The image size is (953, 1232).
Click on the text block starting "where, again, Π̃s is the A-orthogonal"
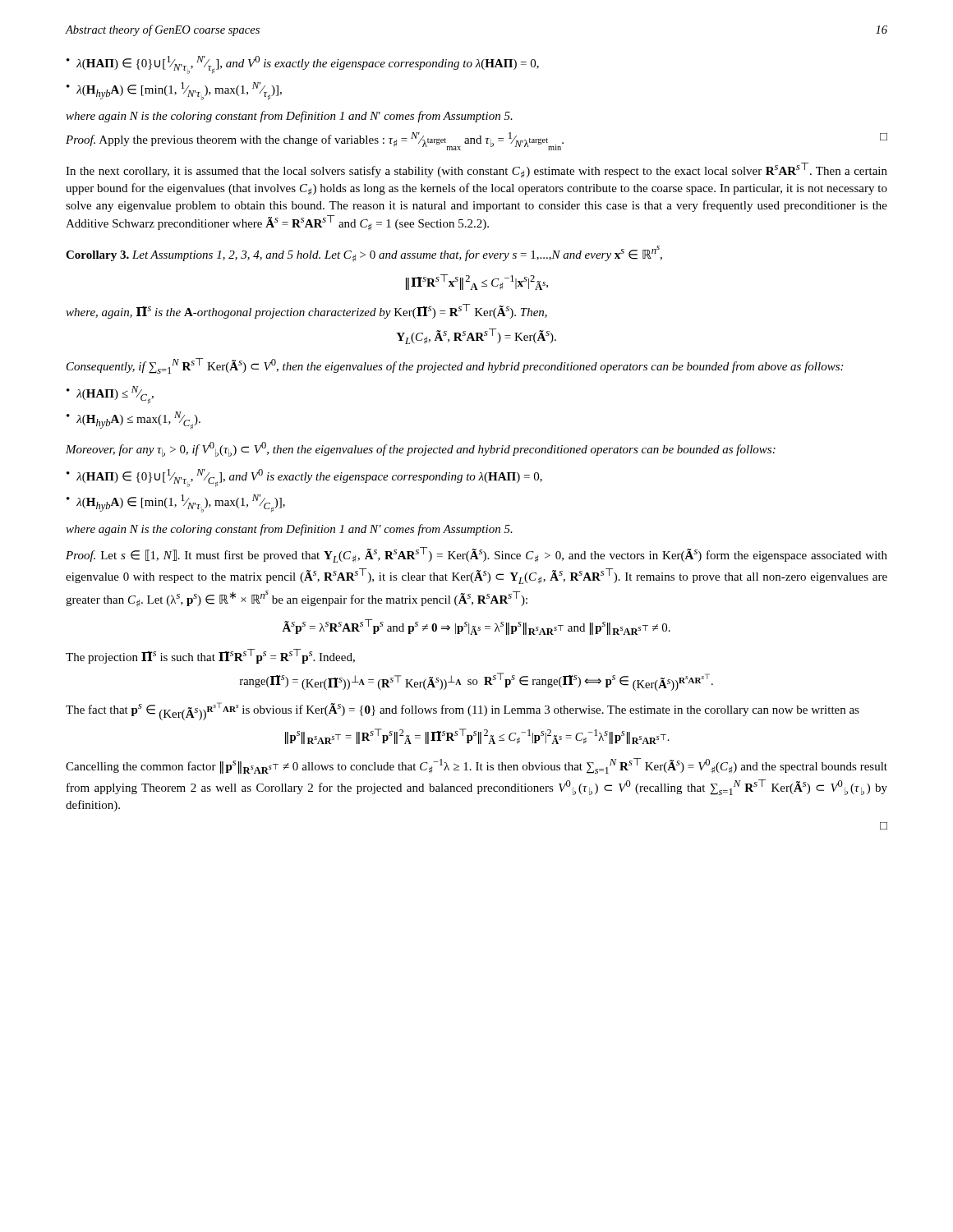coord(307,310)
